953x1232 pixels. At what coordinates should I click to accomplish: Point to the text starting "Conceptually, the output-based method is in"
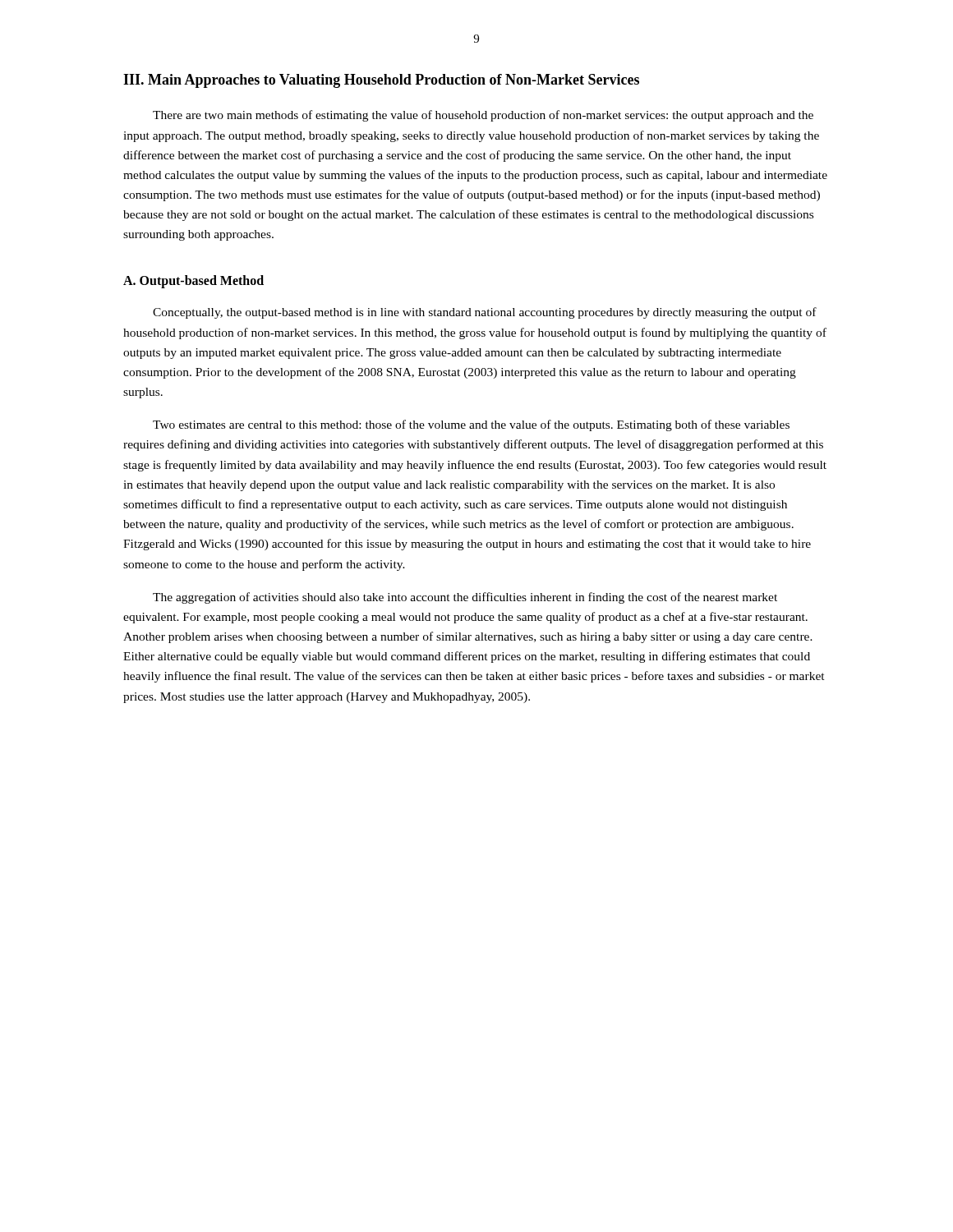click(x=475, y=352)
